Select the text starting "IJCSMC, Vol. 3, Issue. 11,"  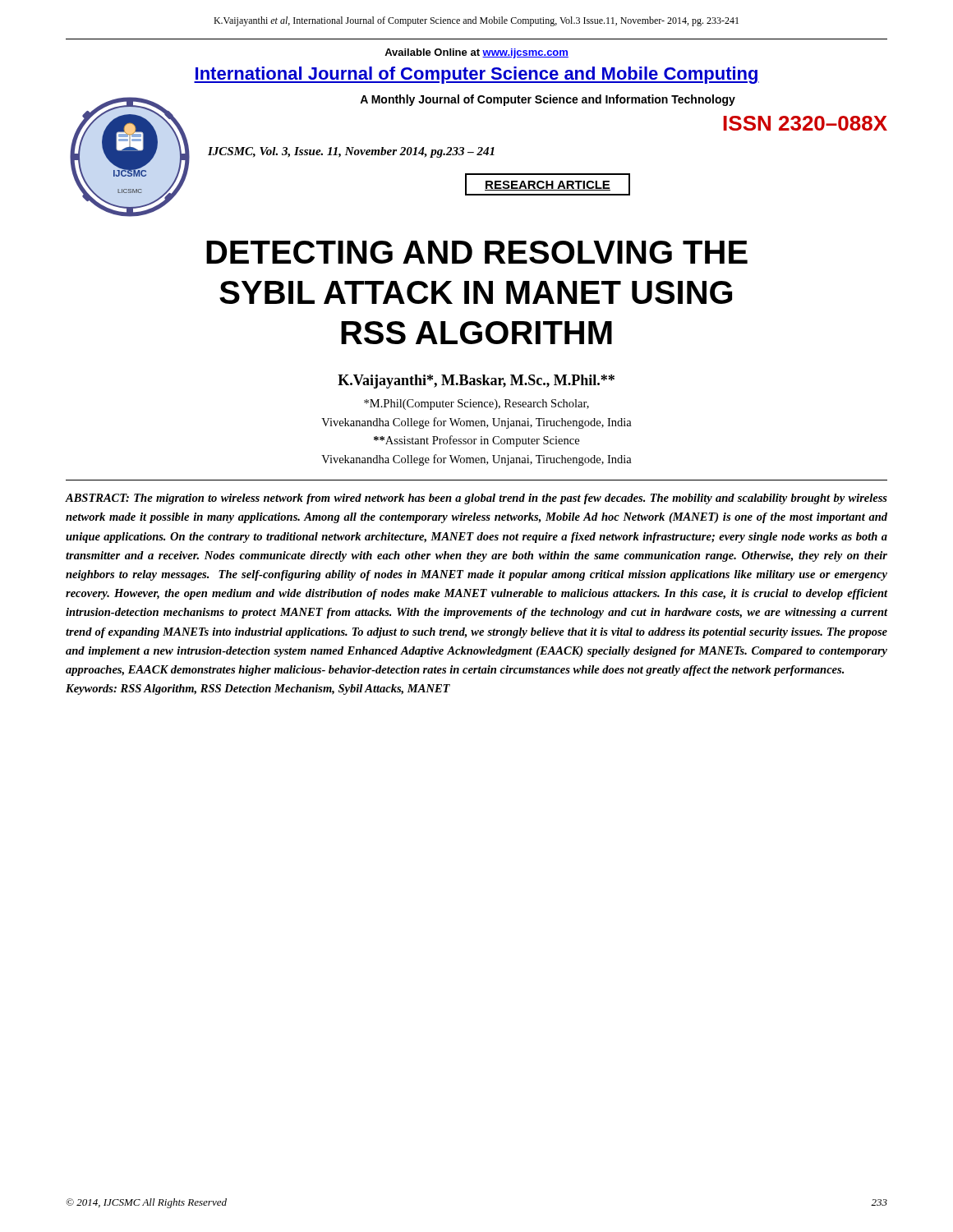pos(352,151)
